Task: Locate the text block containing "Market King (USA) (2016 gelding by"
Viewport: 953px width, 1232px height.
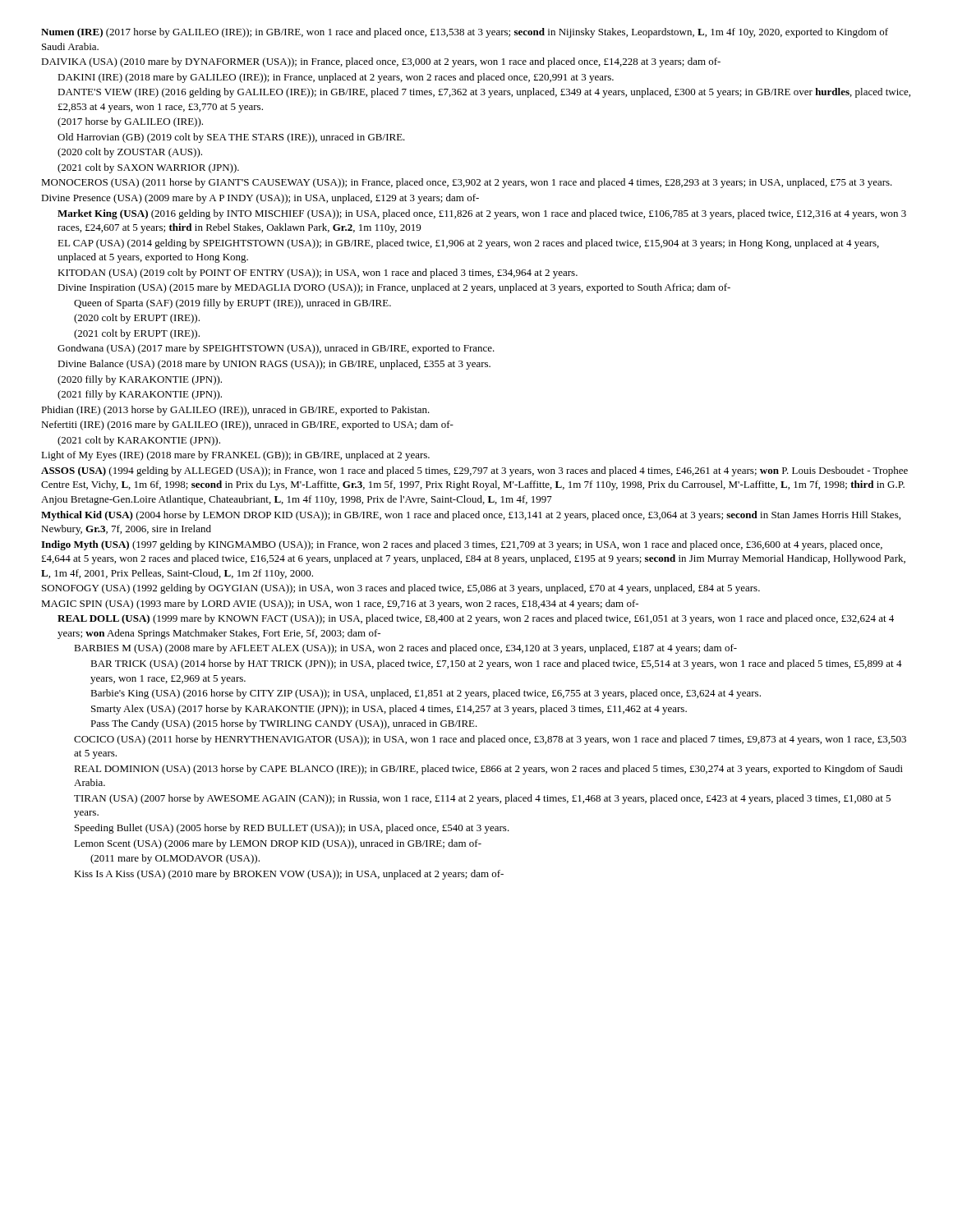Action: 485,220
